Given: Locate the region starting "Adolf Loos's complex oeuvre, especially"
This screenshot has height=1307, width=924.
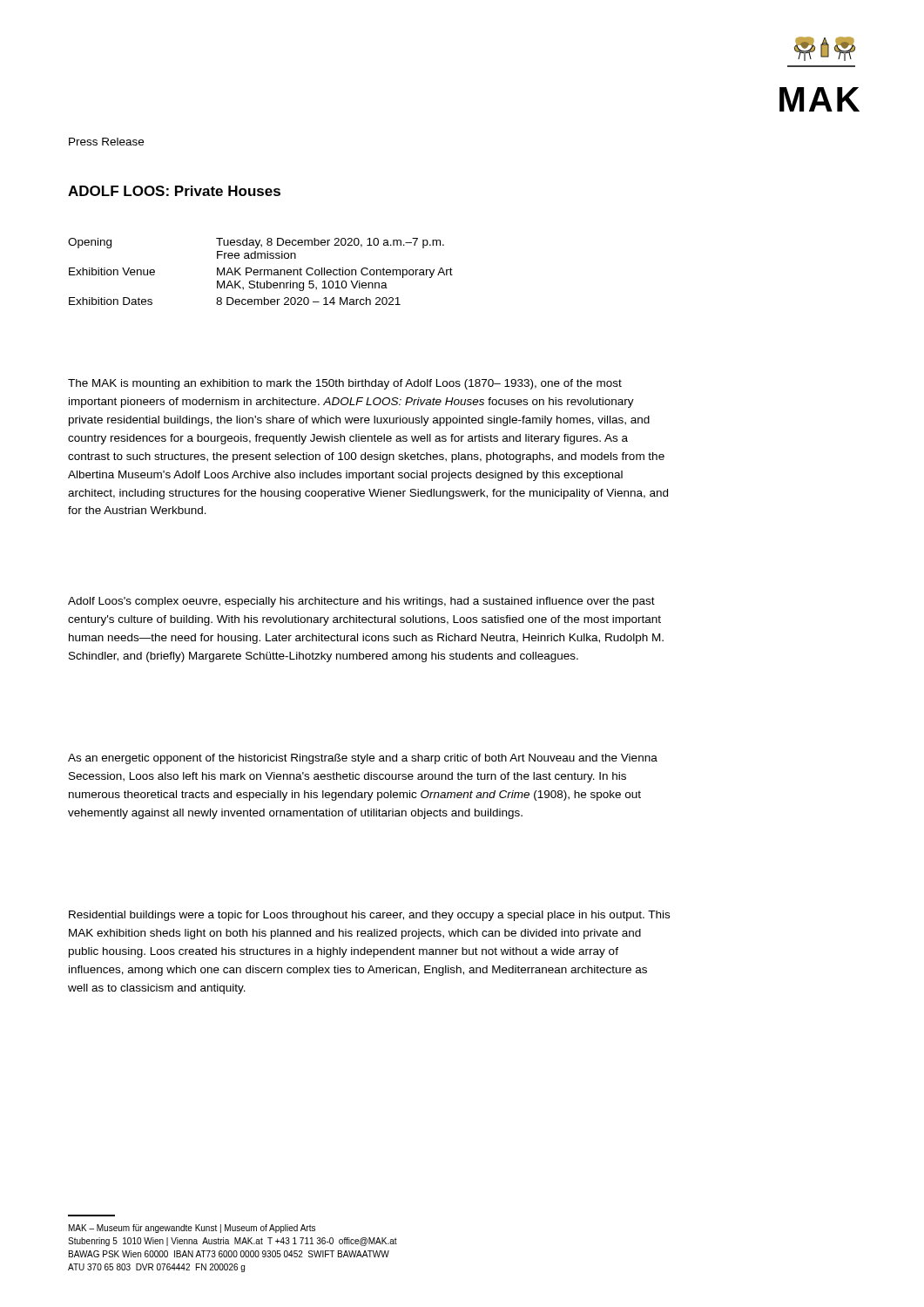Looking at the screenshot, I should coord(366,628).
